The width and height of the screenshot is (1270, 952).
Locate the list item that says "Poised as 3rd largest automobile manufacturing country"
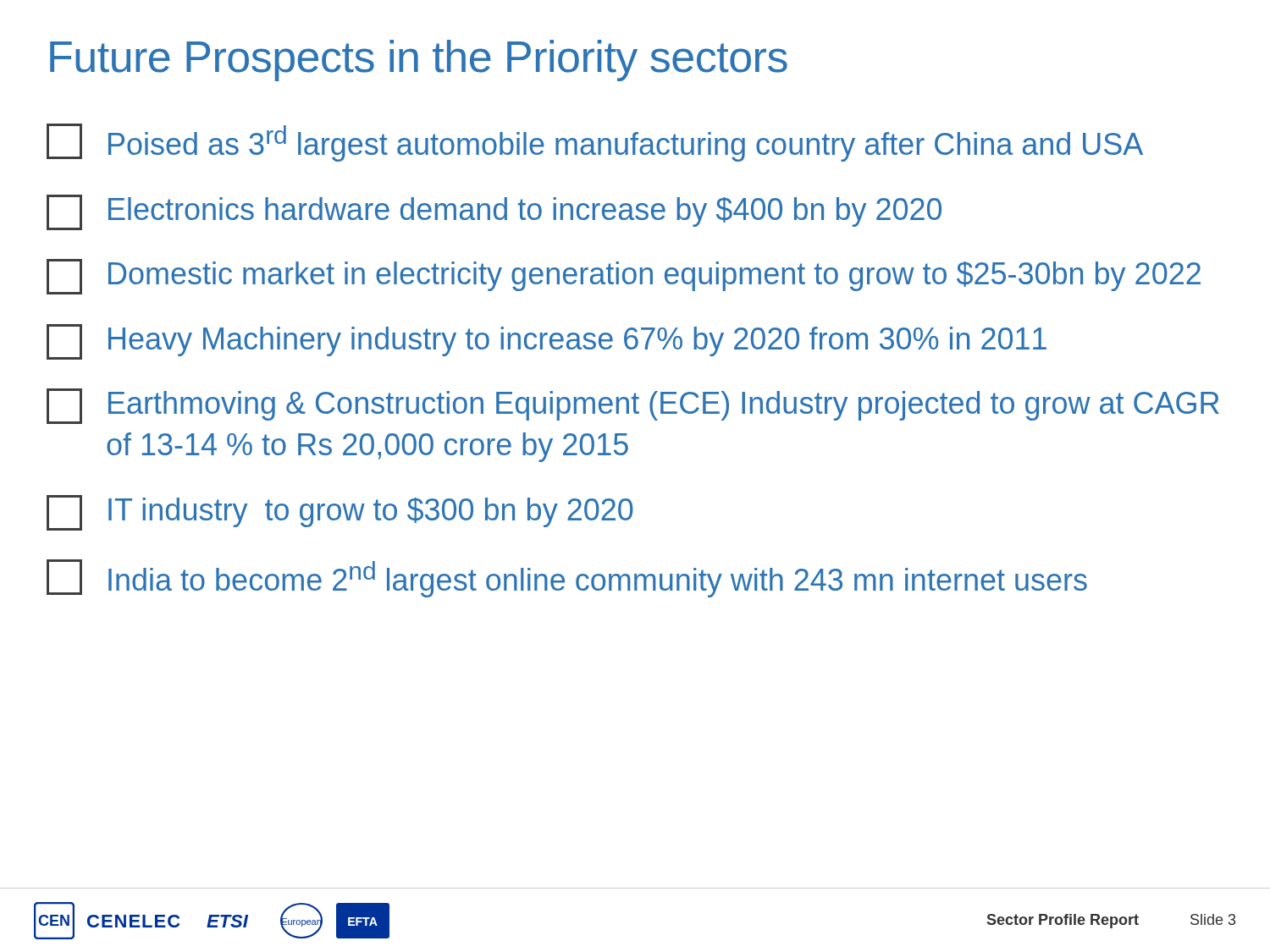[x=595, y=142]
